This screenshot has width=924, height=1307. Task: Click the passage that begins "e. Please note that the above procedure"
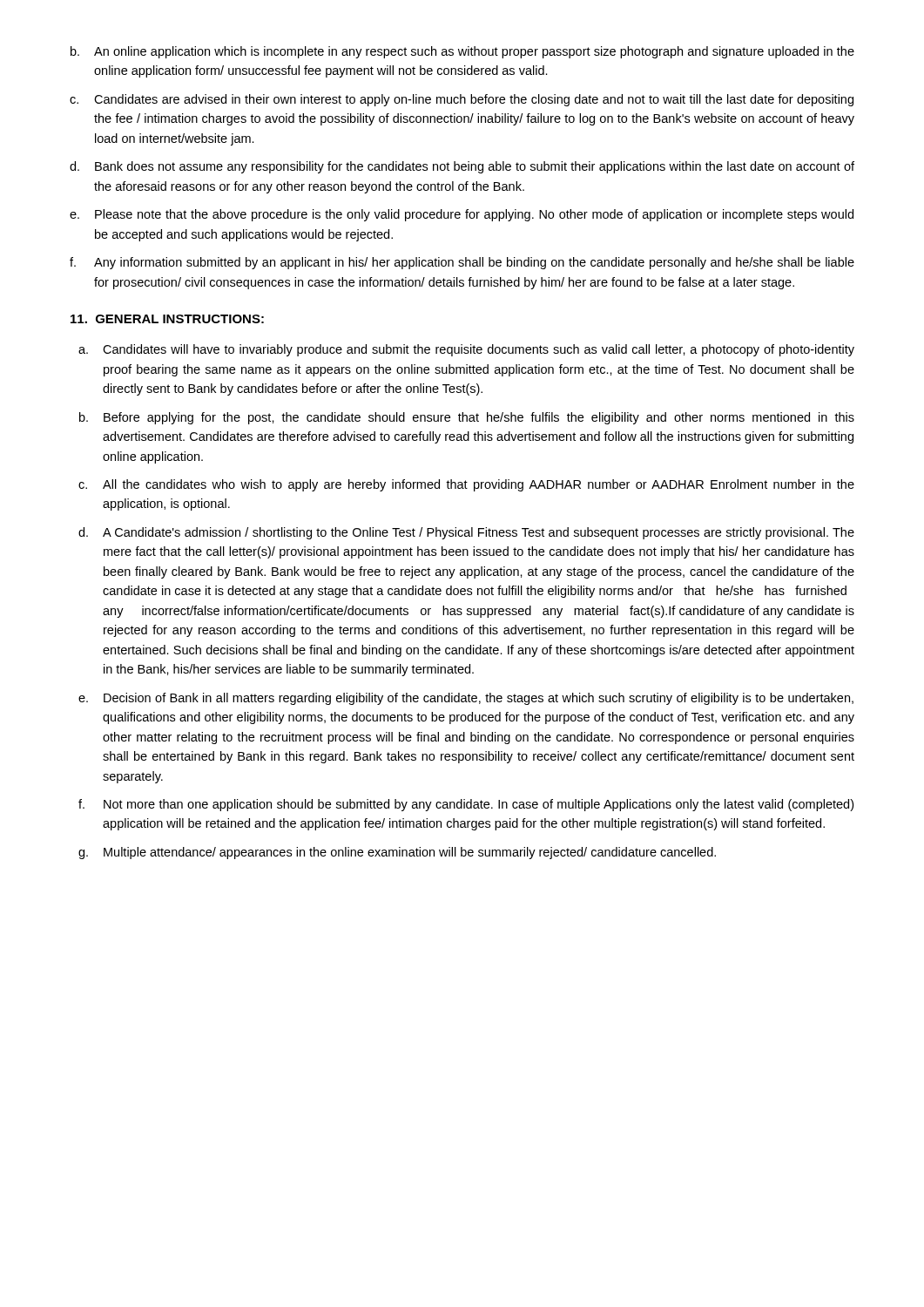pos(462,225)
